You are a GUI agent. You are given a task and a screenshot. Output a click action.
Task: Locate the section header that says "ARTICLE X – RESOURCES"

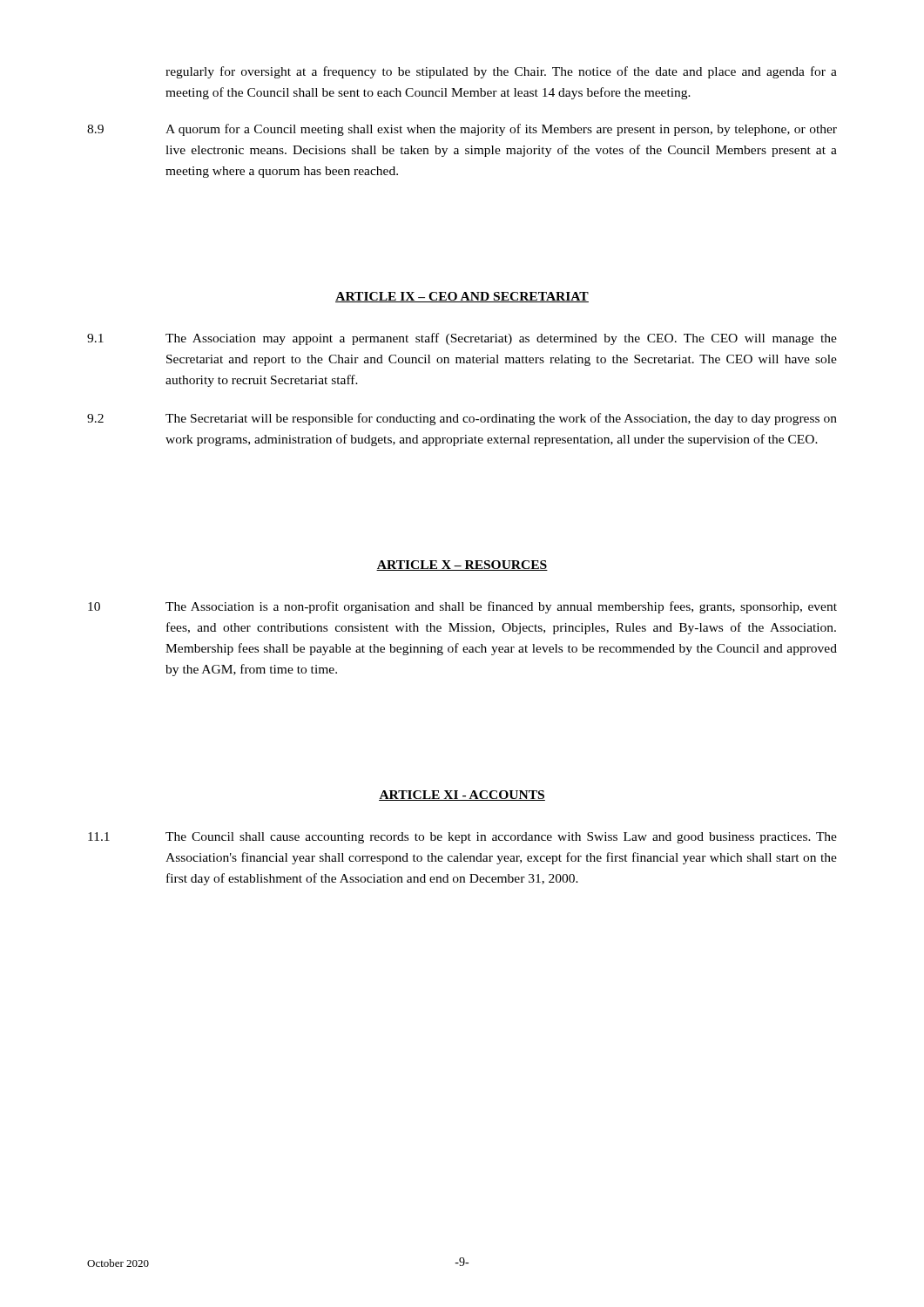[462, 564]
